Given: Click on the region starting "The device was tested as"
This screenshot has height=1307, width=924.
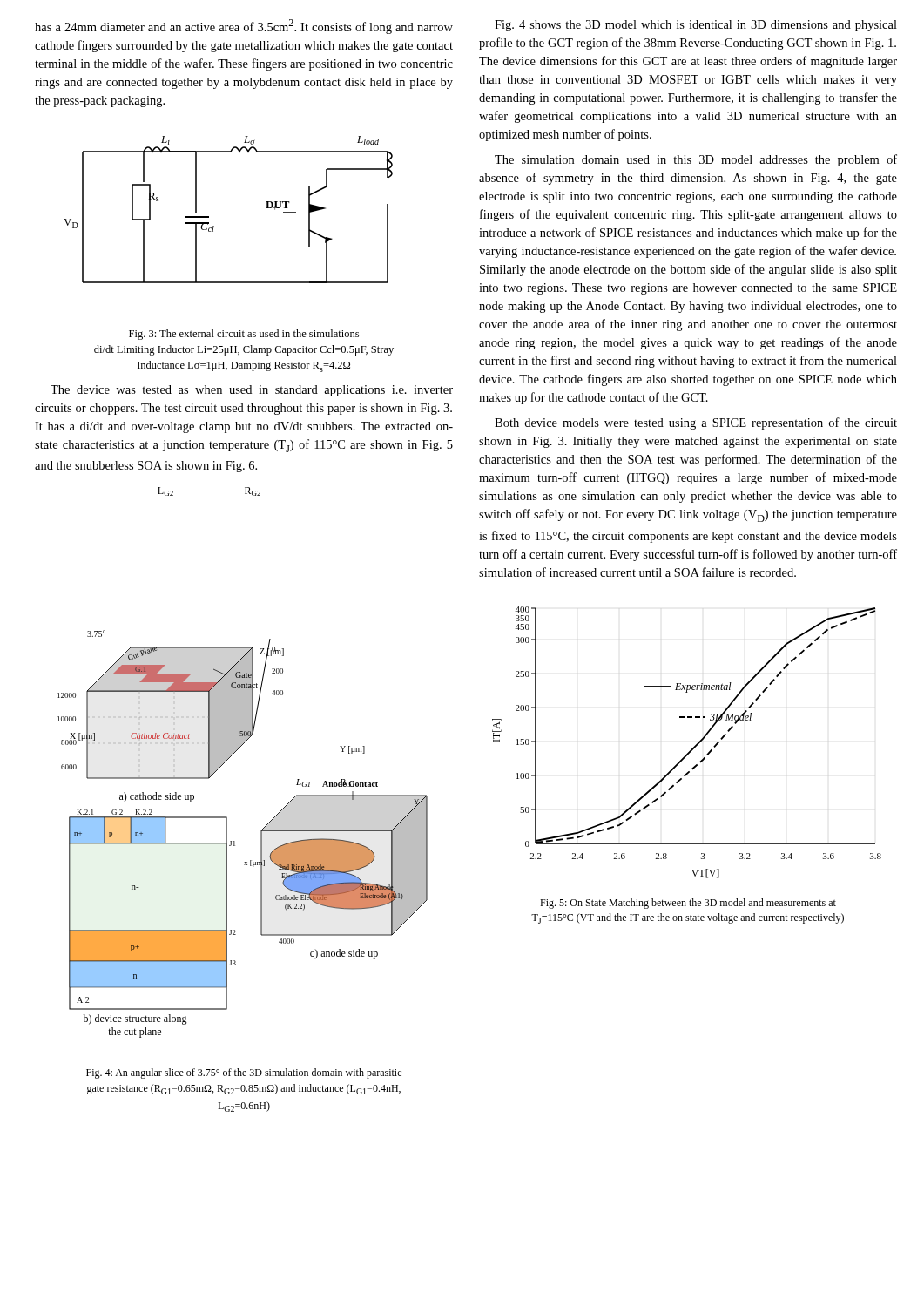Looking at the screenshot, I should pyautogui.click(x=244, y=428).
